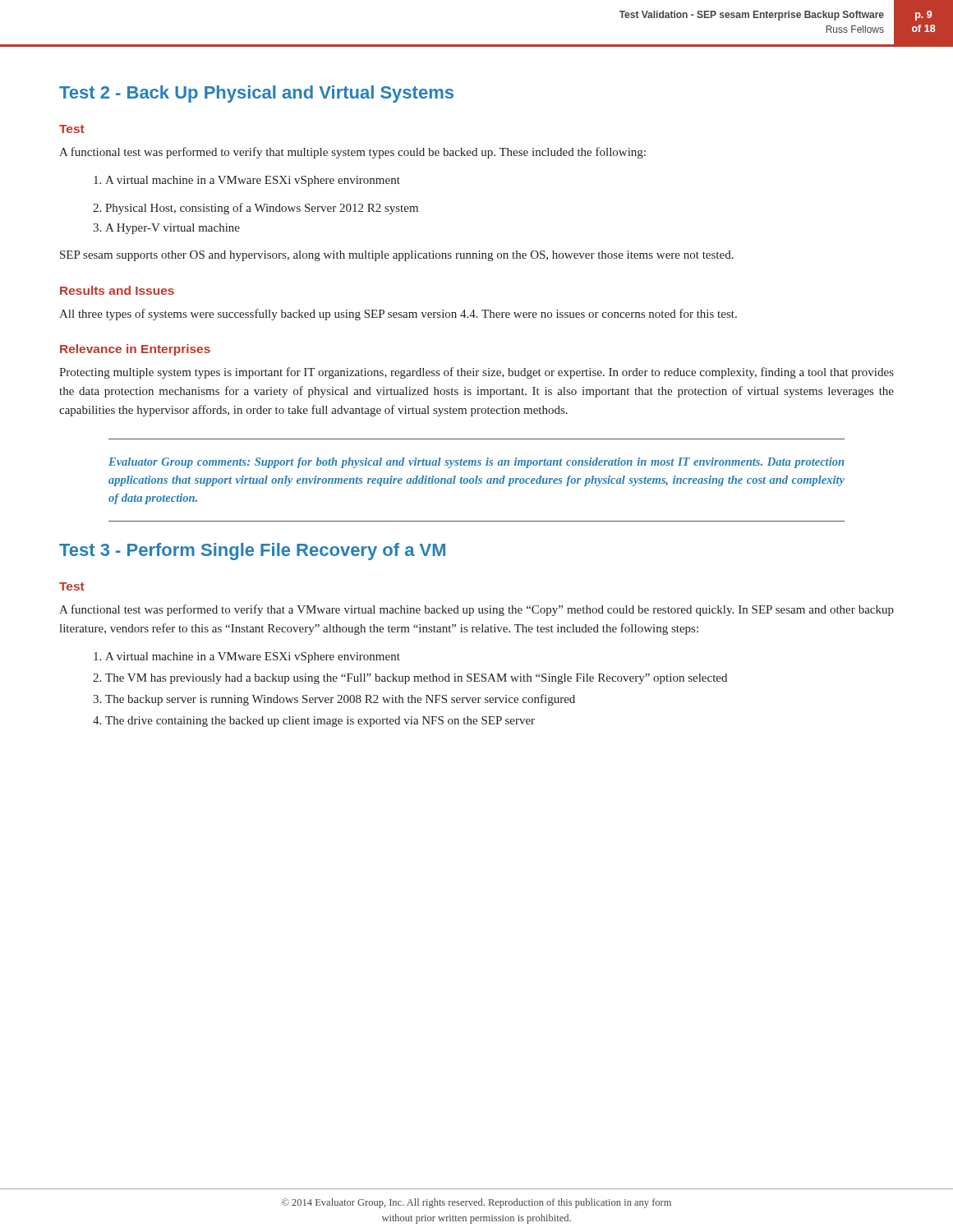Screen dimensions: 1232x953
Task: Point to the passage starting "Test 3 - Perform Single"
Action: pos(252,552)
